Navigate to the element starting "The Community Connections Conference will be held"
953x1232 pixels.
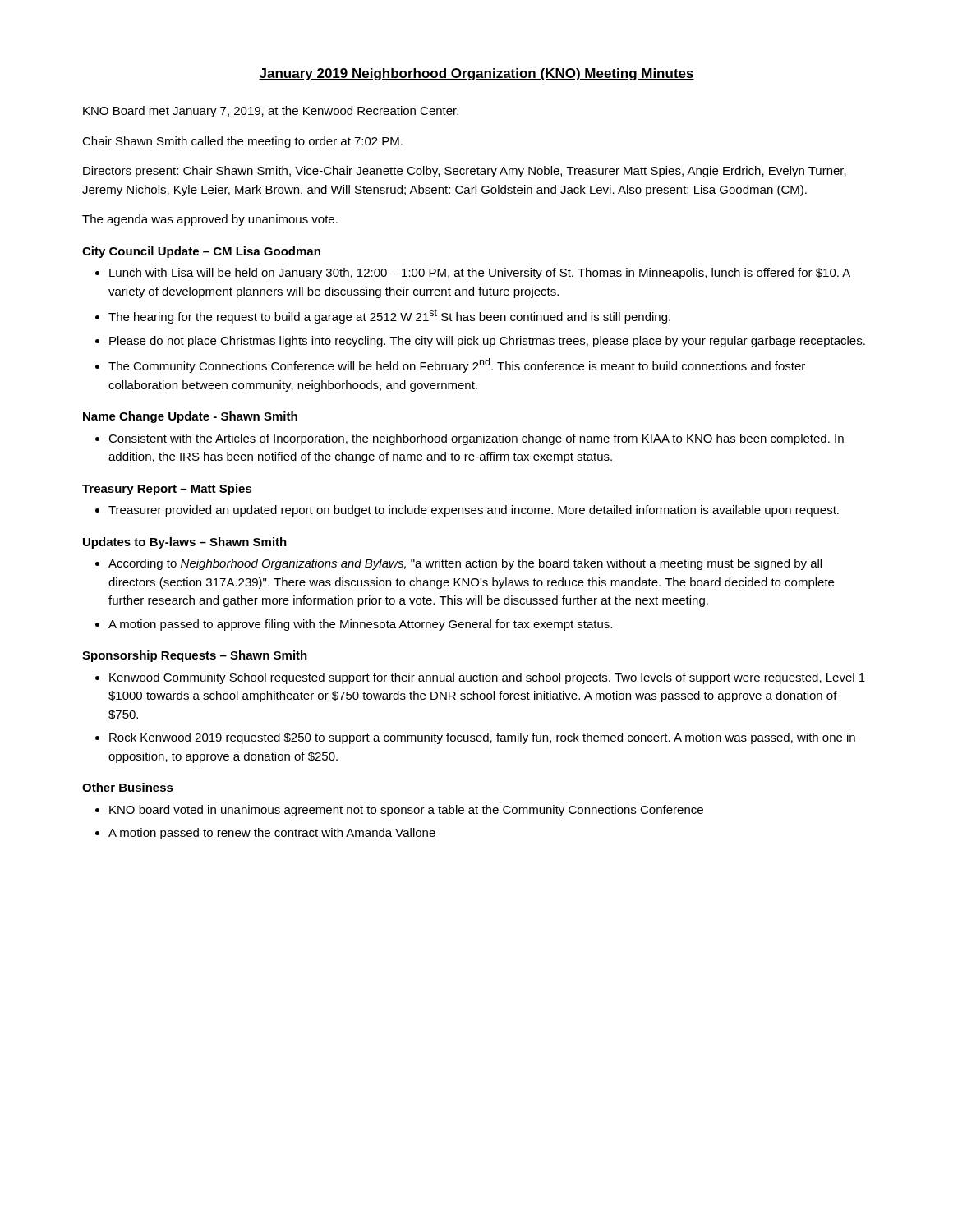(x=457, y=374)
